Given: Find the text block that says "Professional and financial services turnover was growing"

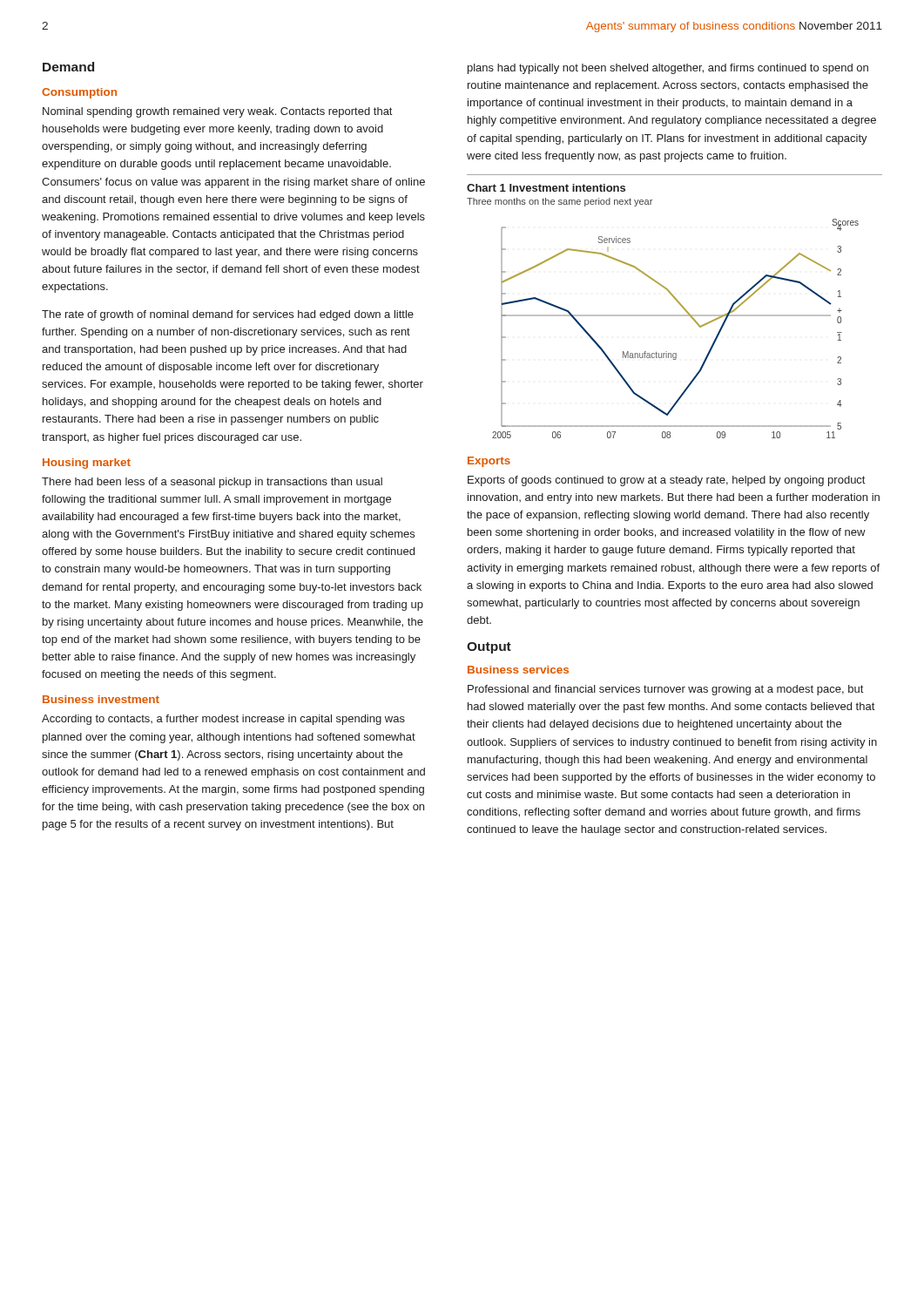Looking at the screenshot, I should [672, 759].
